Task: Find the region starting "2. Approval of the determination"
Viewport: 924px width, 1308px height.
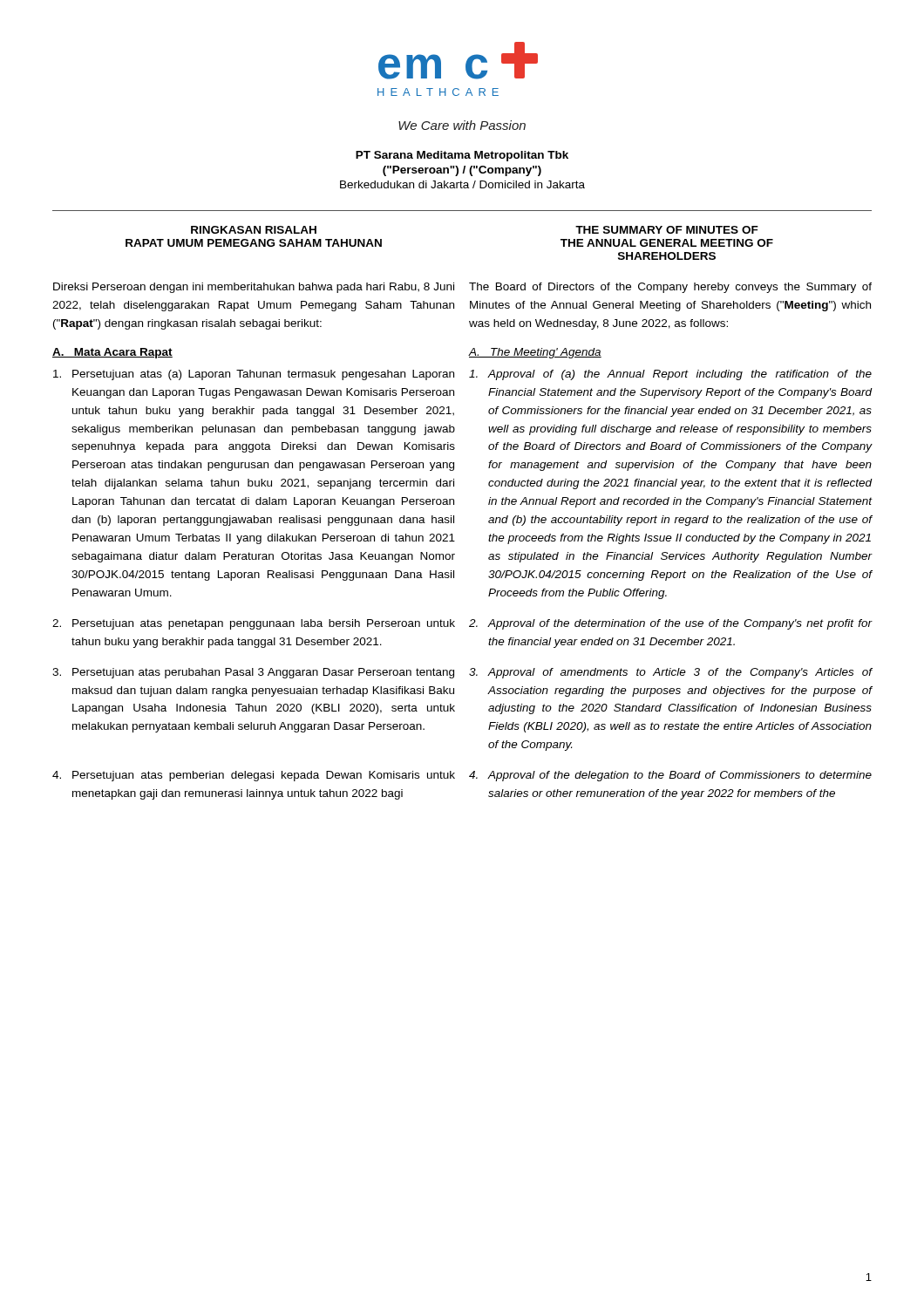Action: point(670,633)
